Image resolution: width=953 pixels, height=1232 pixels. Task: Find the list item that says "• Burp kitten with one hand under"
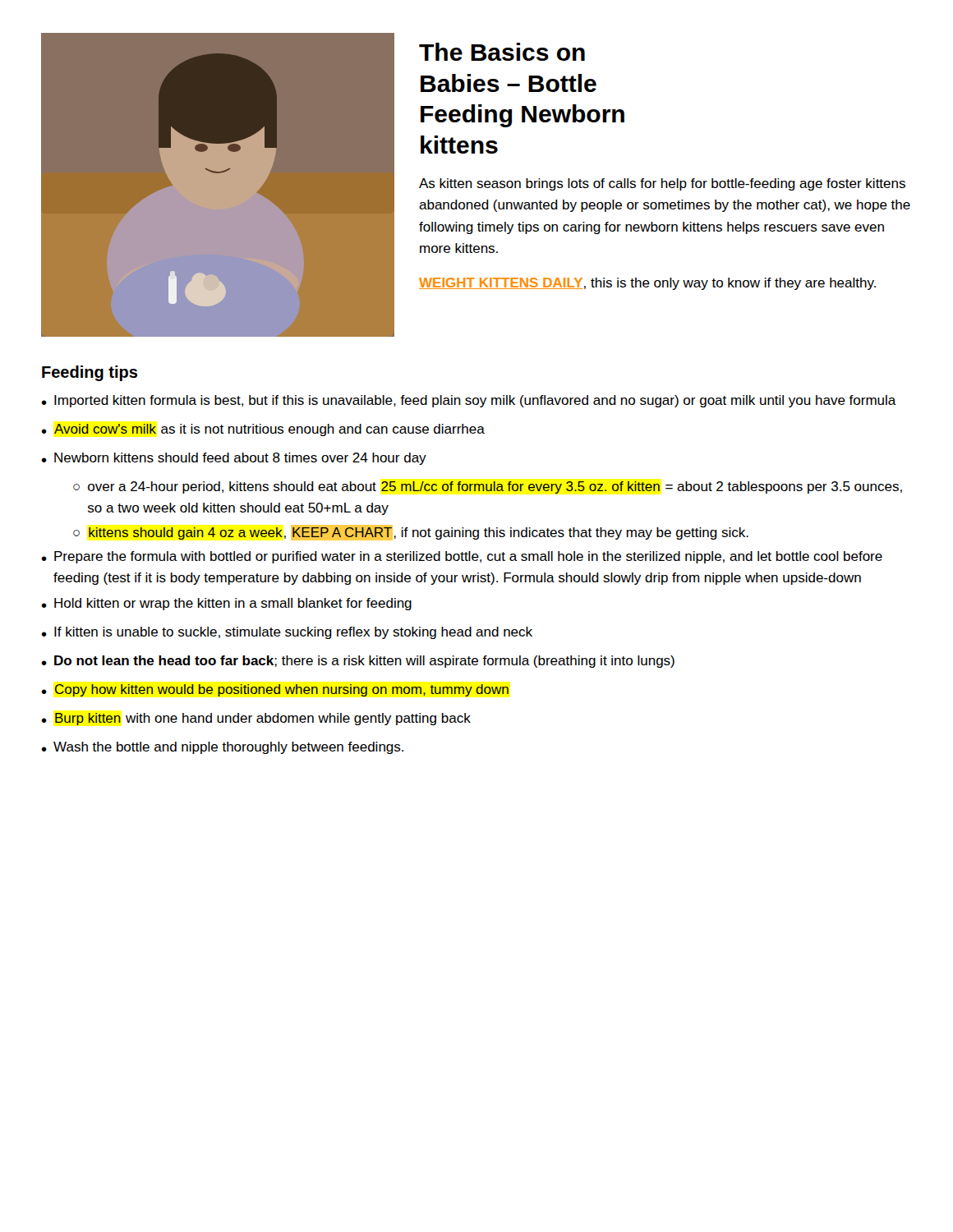click(476, 720)
